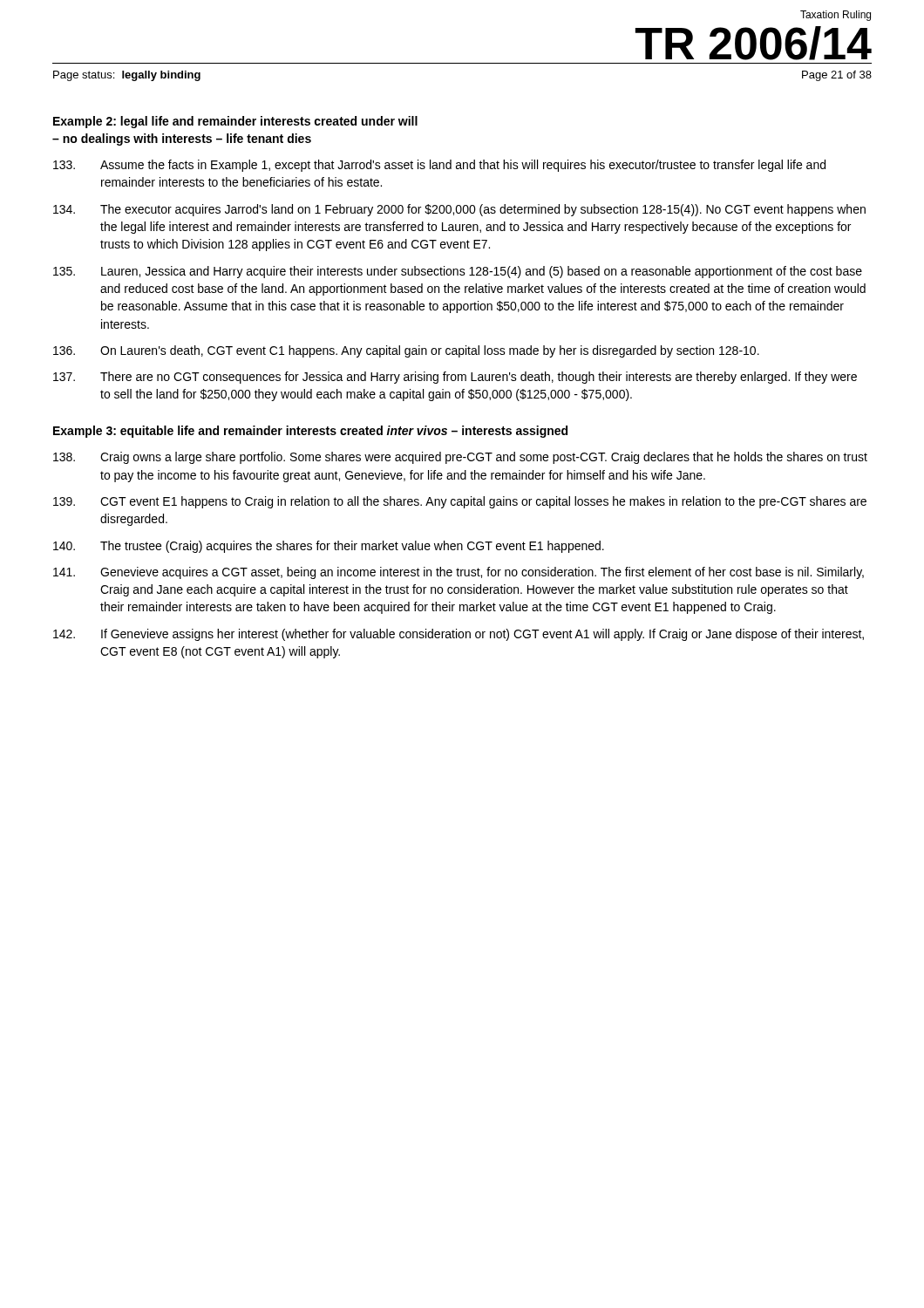Find the block on this page that starts "There are no CGT consequences for Jessica"
Image resolution: width=924 pixels, height=1308 pixels.
[x=460, y=386]
